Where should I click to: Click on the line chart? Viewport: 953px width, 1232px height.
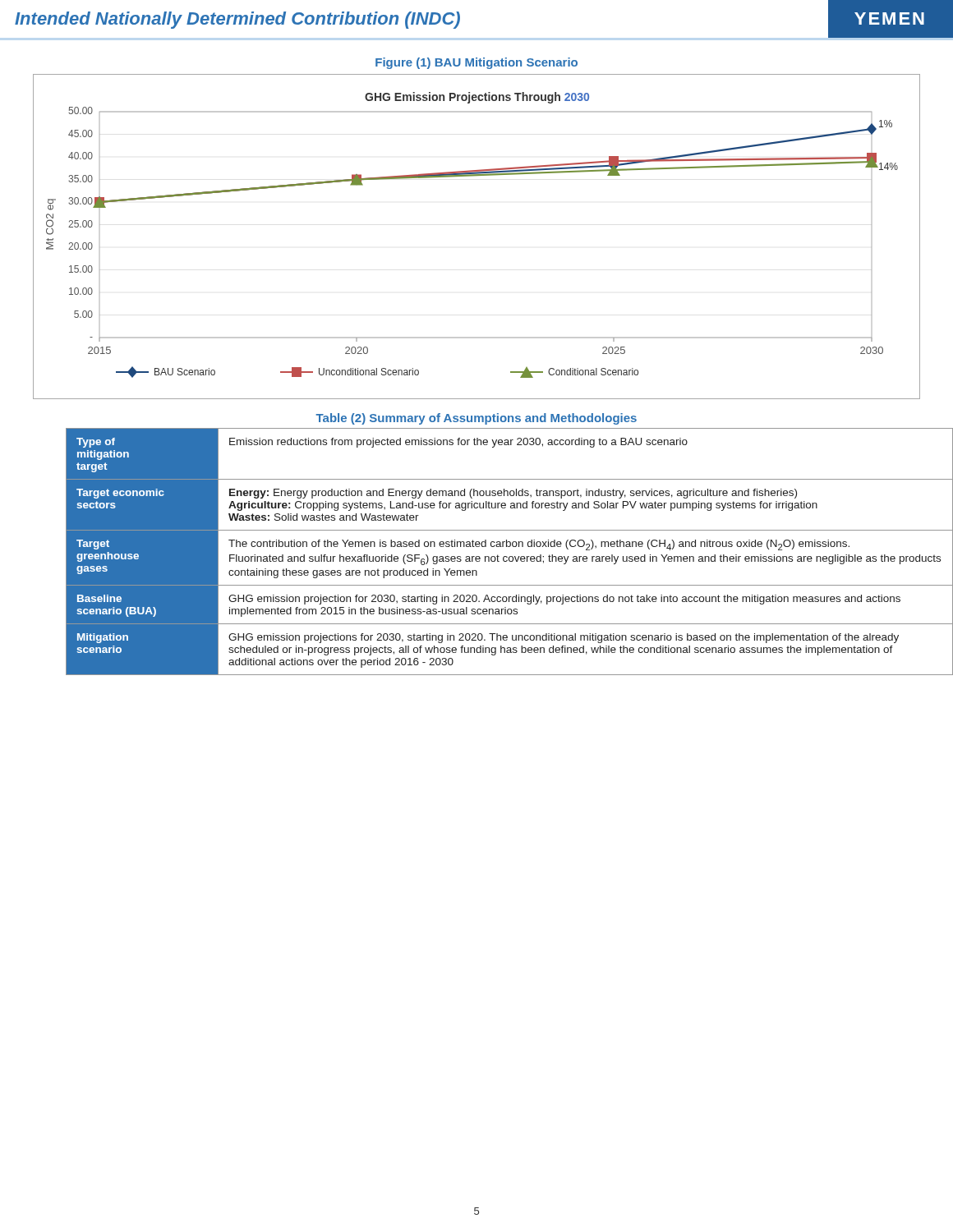[476, 237]
